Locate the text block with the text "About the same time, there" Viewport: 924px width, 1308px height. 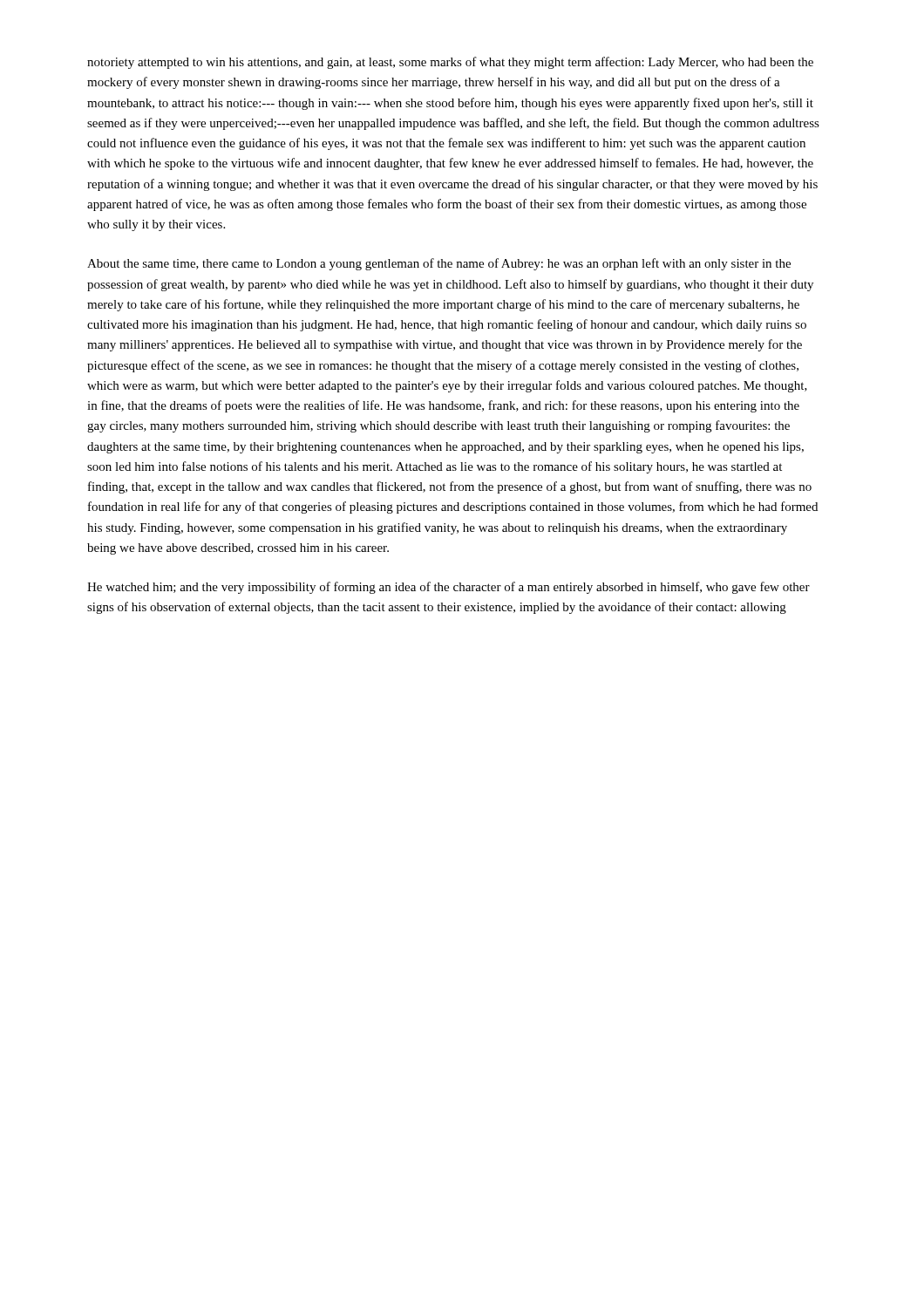click(x=453, y=405)
